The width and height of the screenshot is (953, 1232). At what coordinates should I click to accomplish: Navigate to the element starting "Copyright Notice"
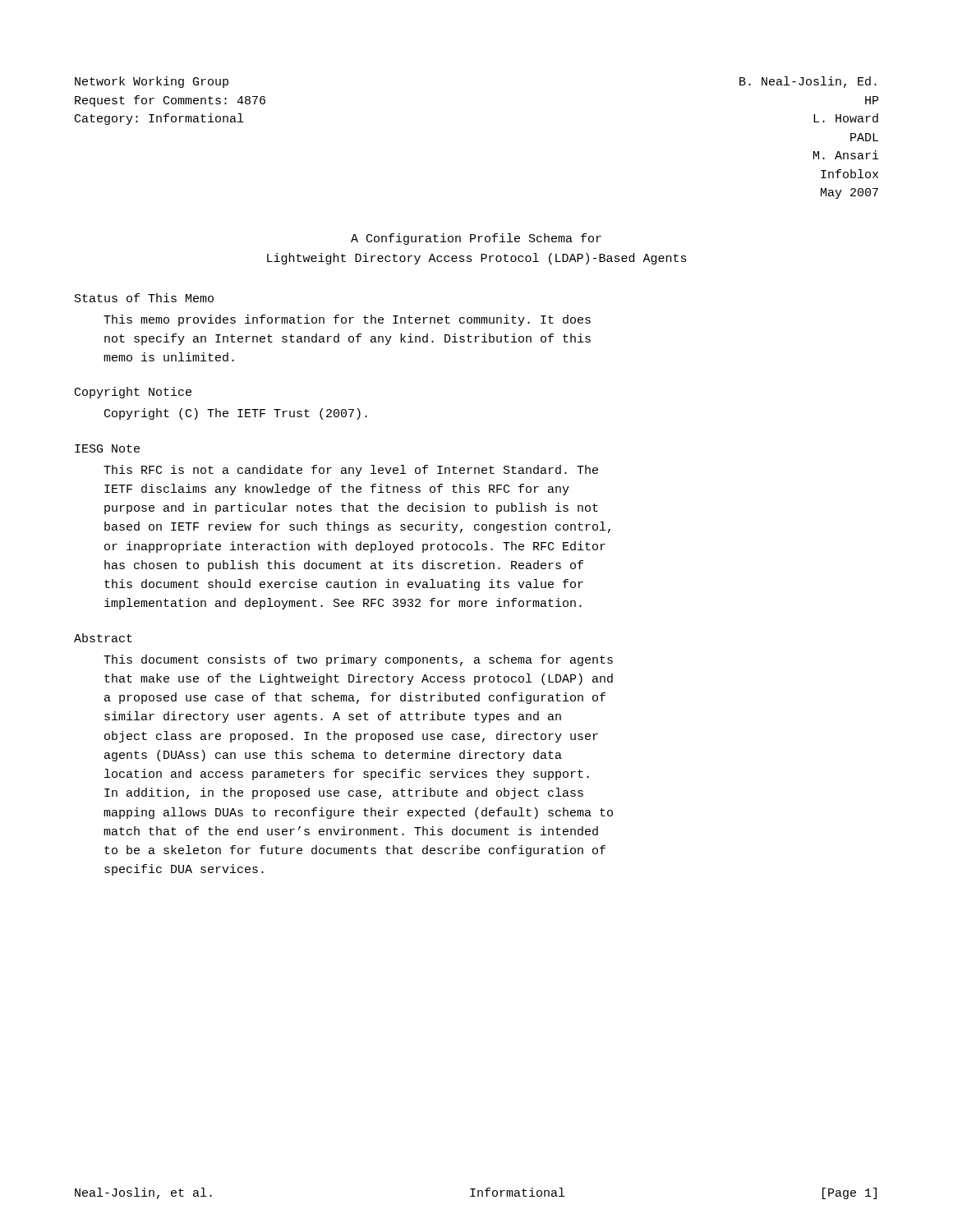[133, 393]
